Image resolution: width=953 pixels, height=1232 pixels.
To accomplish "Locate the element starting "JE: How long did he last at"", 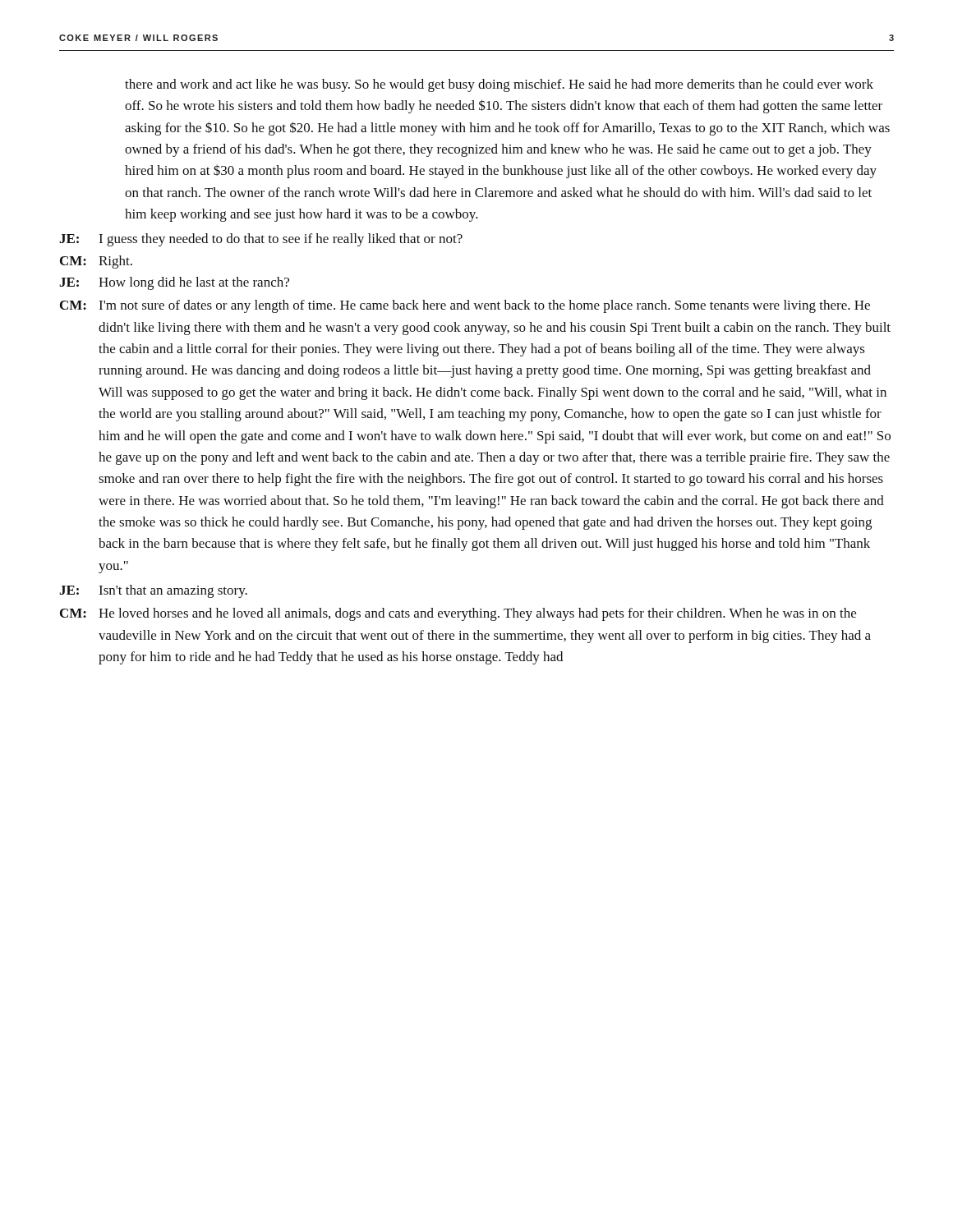I will (x=174, y=283).
